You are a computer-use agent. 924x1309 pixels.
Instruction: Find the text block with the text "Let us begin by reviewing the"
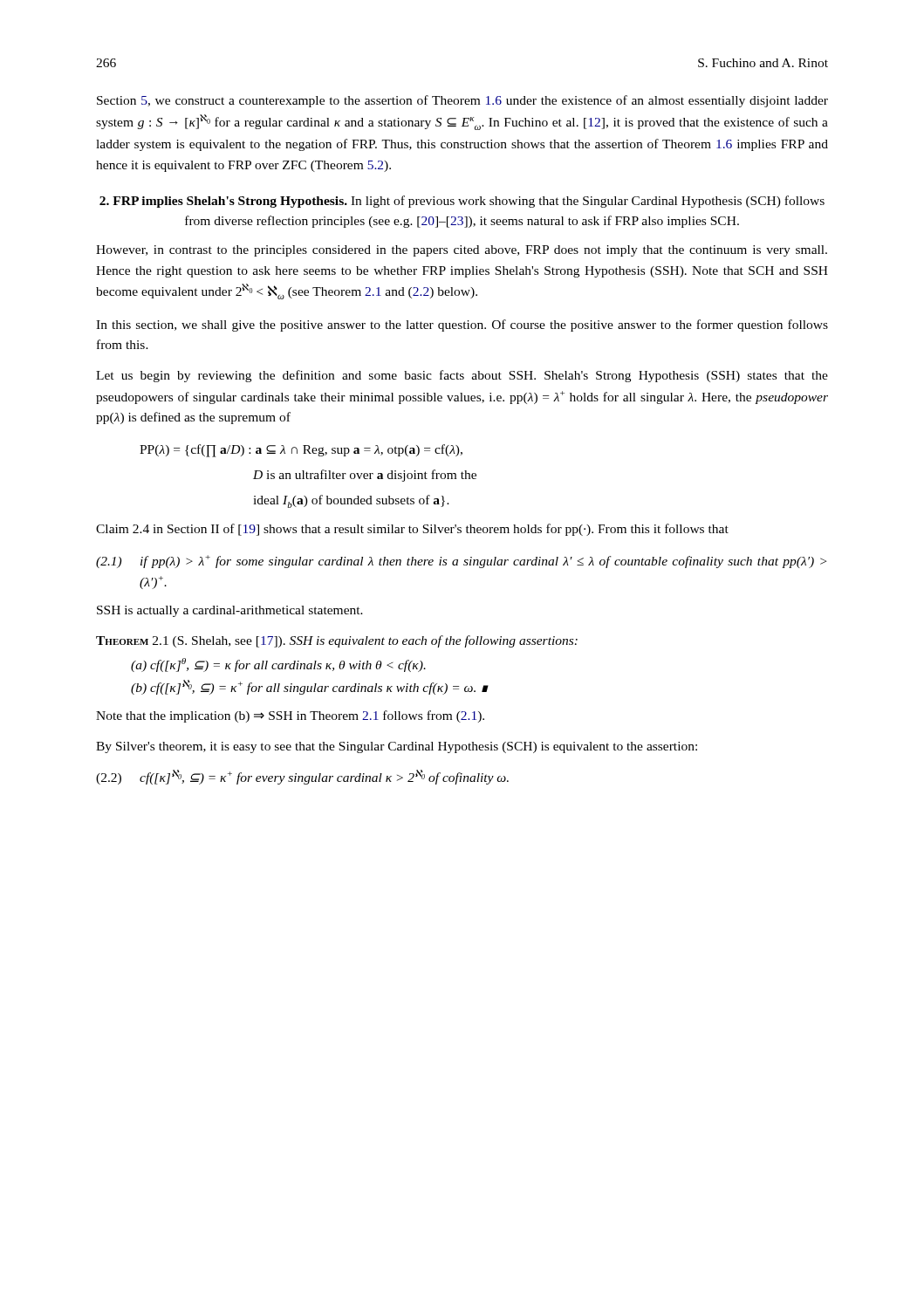tap(462, 396)
